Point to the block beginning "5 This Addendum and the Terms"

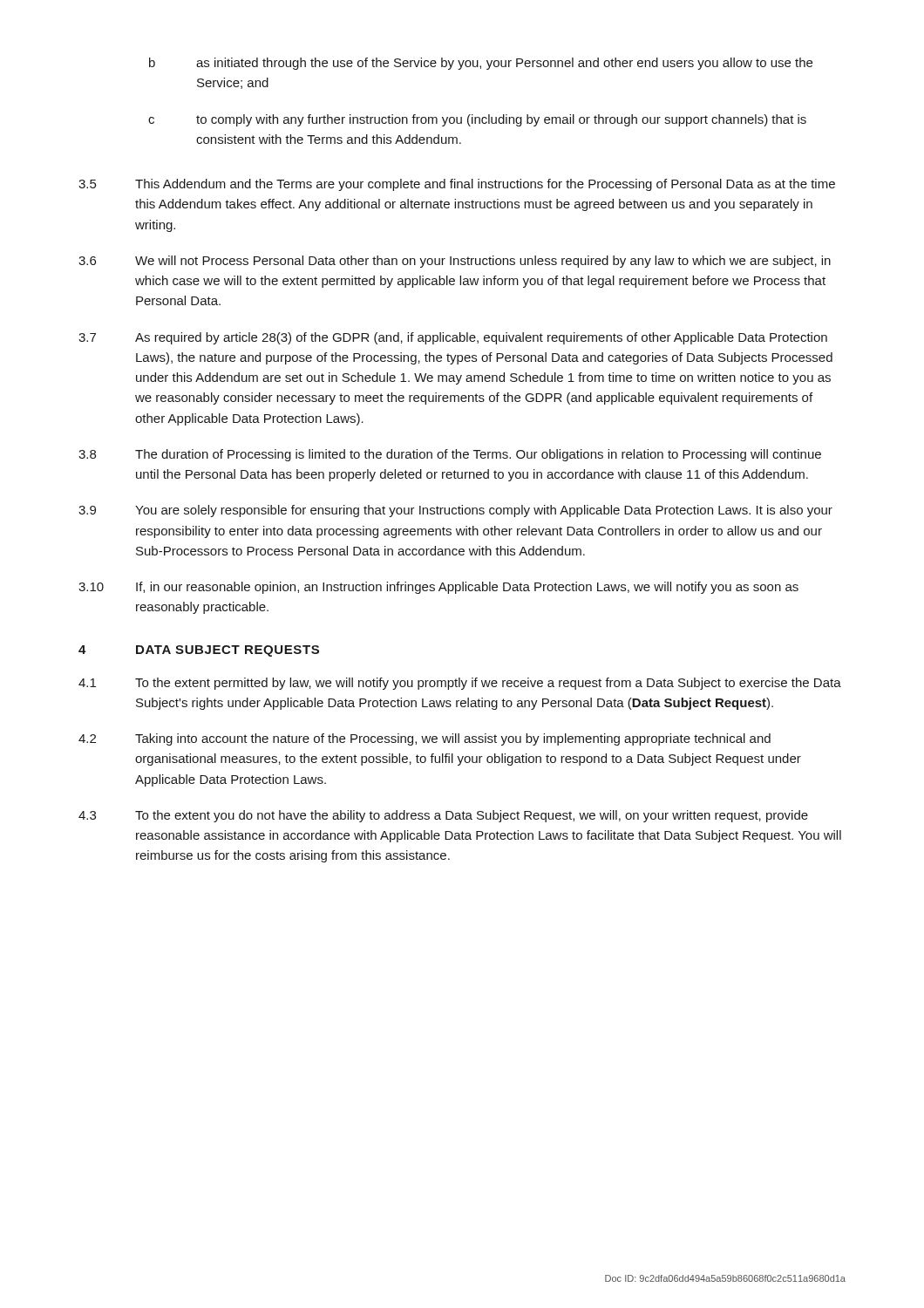point(462,204)
